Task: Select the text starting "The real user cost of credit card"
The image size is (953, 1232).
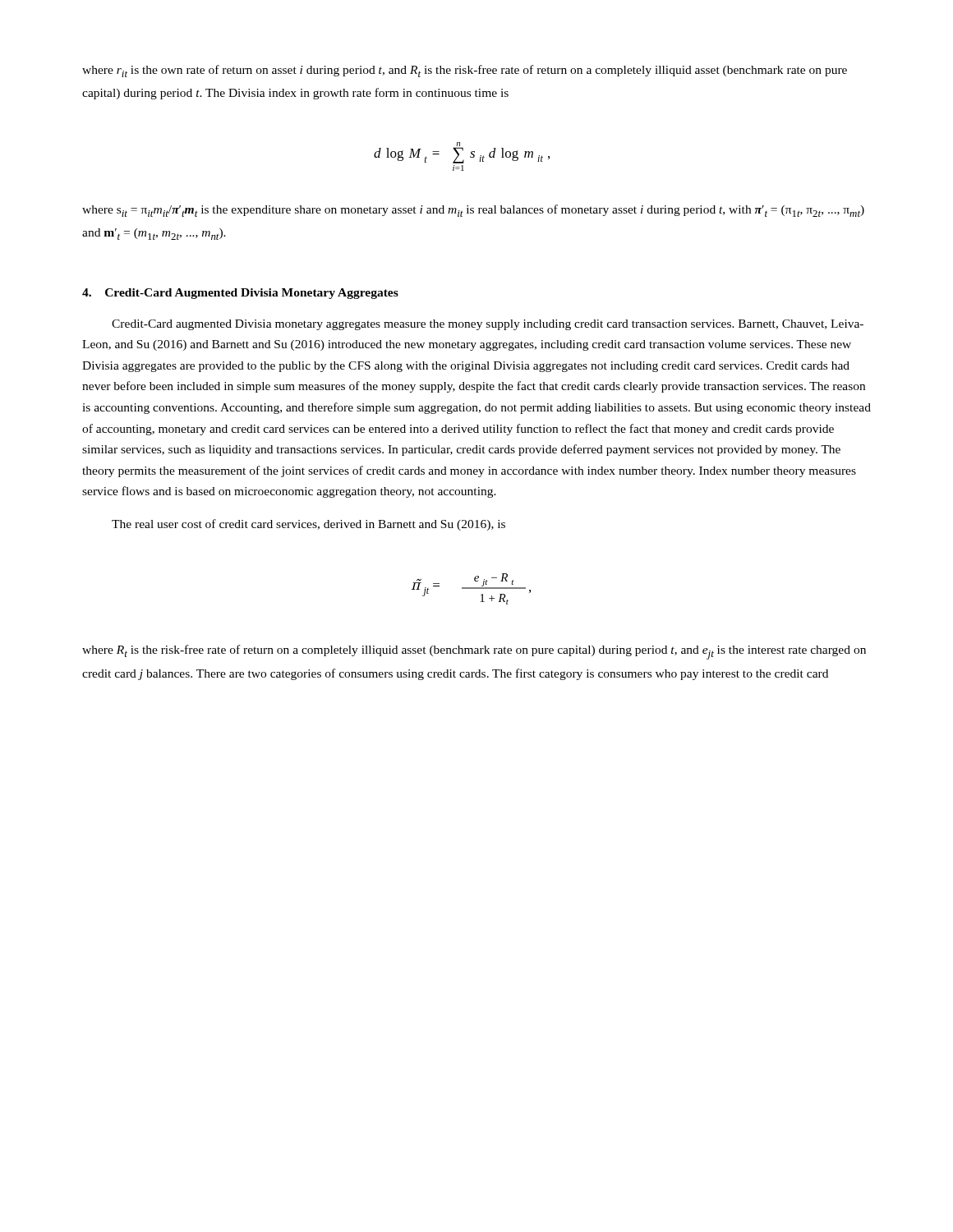Action: point(309,523)
